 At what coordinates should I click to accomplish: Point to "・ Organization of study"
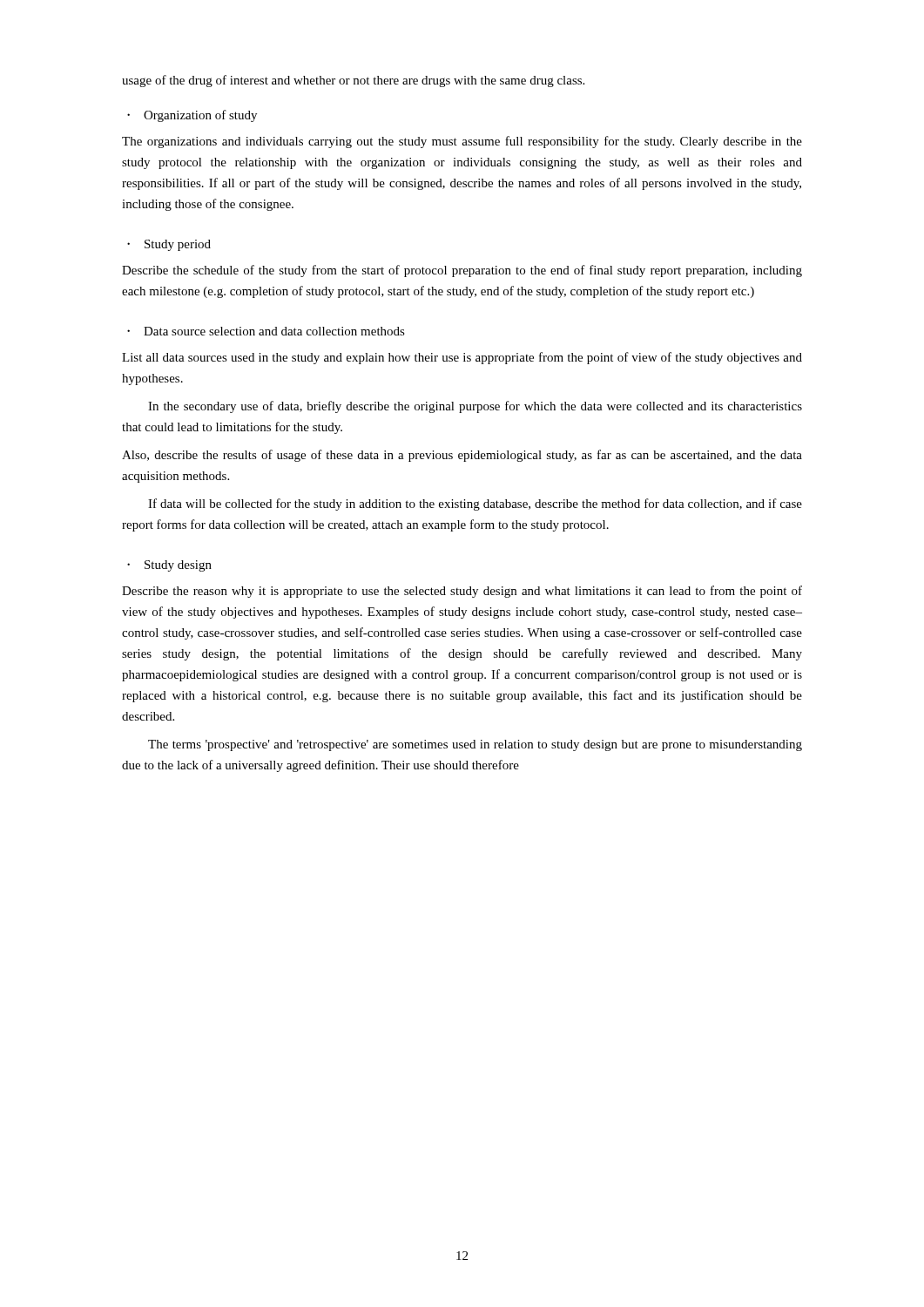tap(190, 115)
